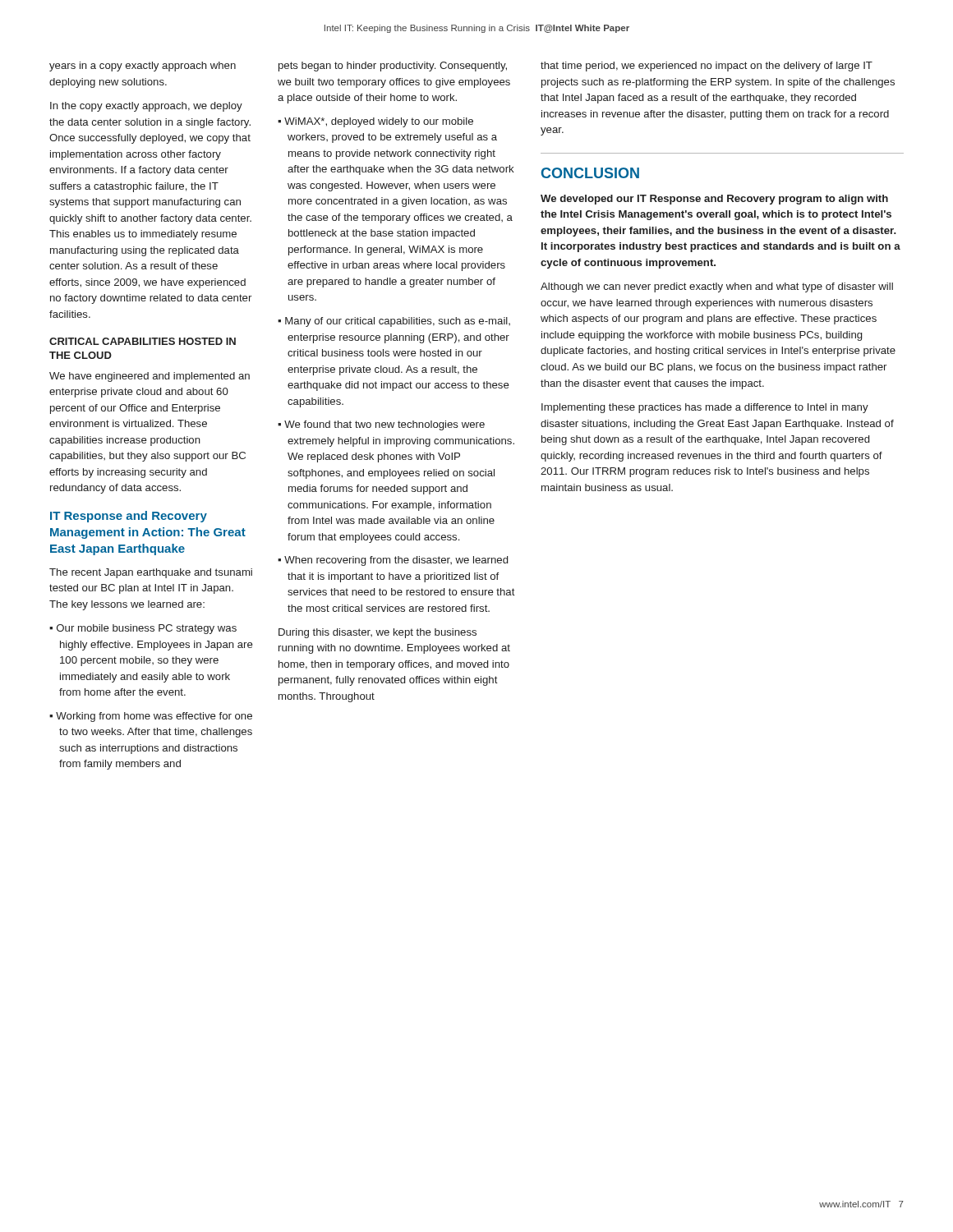Find the text block with the text "The recent Japan earthquake and tsunami tested our"
Image resolution: width=953 pixels, height=1232 pixels.
(151, 588)
